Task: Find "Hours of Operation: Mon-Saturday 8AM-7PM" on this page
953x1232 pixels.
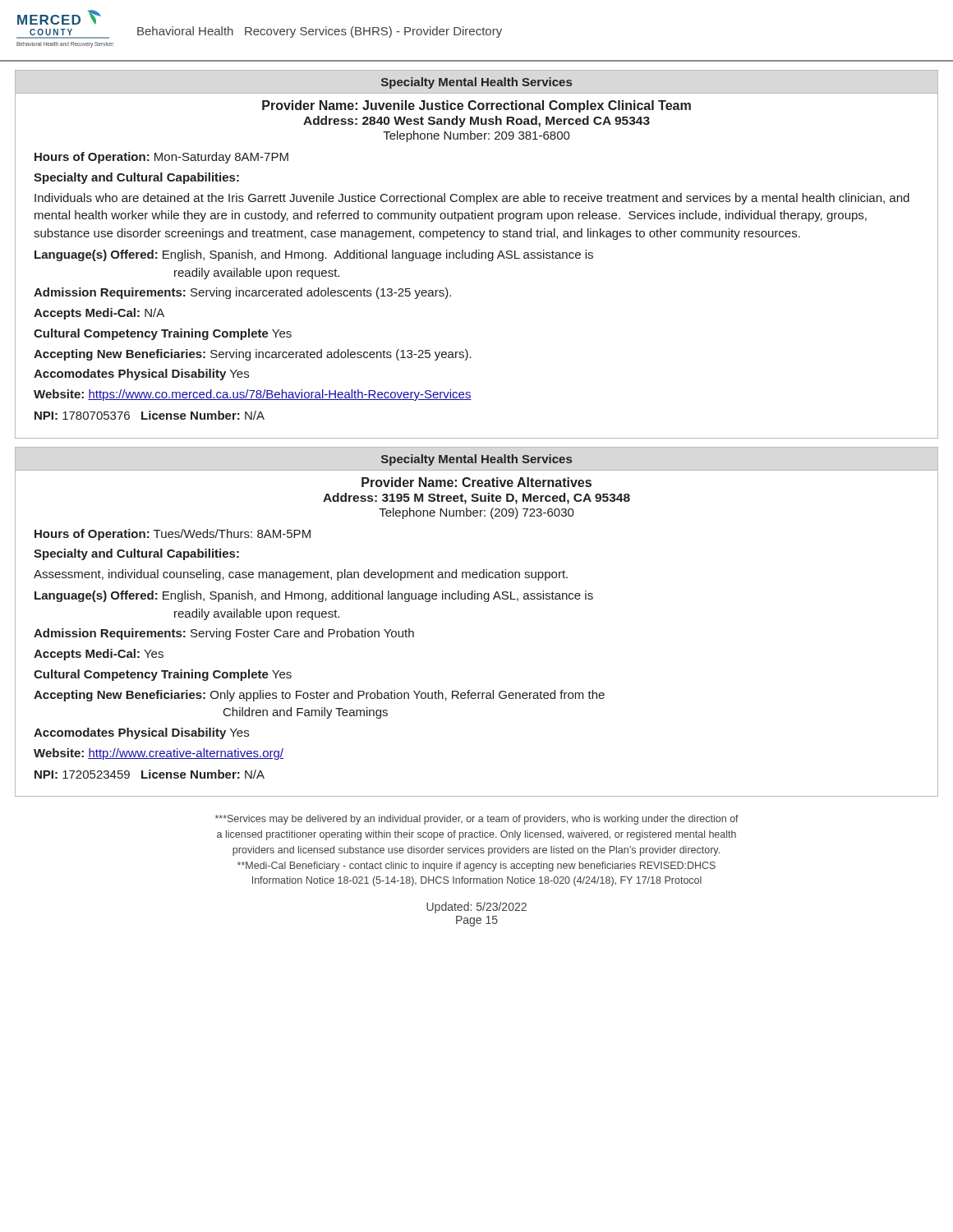Action: point(161,156)
